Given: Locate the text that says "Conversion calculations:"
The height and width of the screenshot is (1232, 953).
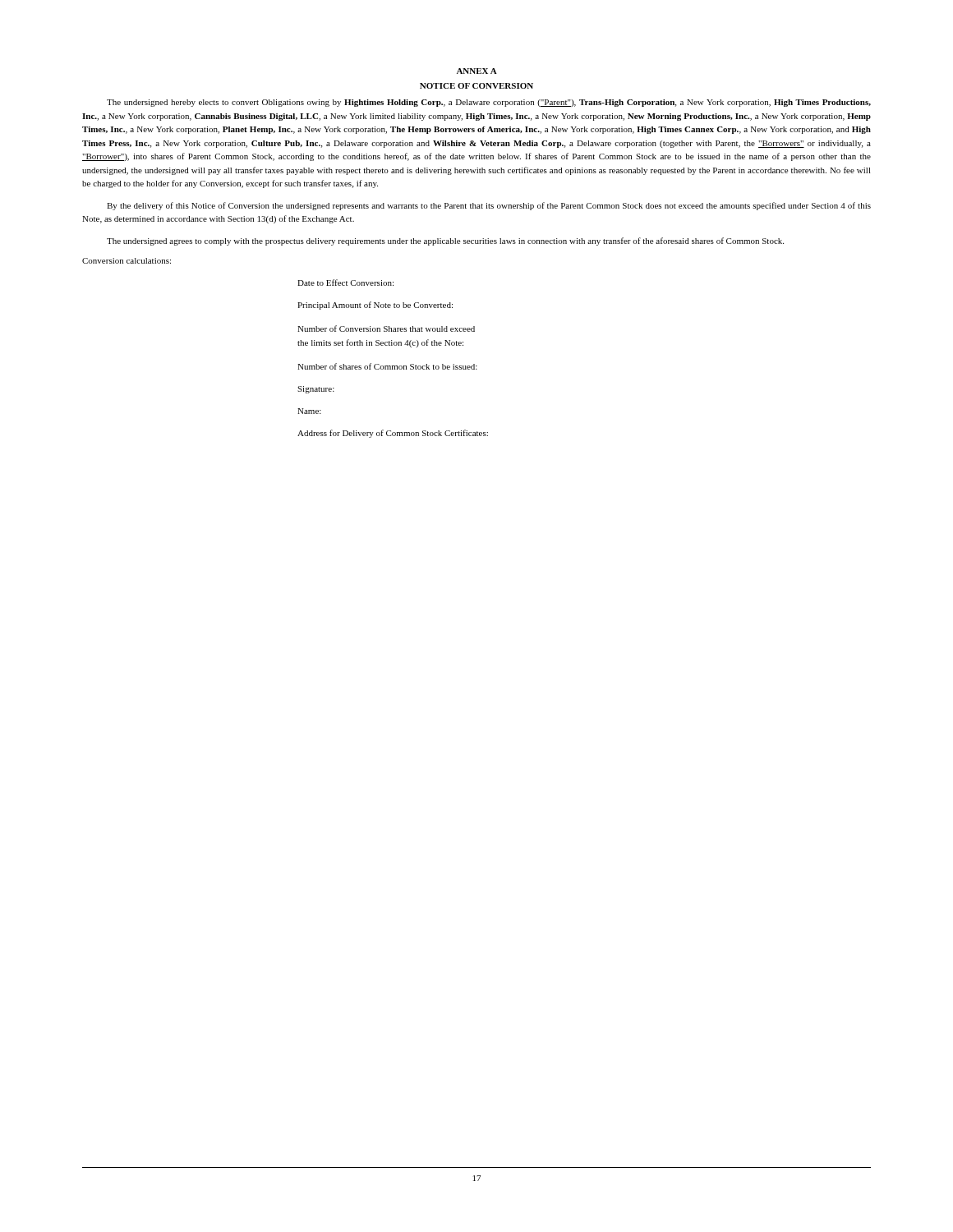Looking at the screenshot, I should (x=127, y=260).
